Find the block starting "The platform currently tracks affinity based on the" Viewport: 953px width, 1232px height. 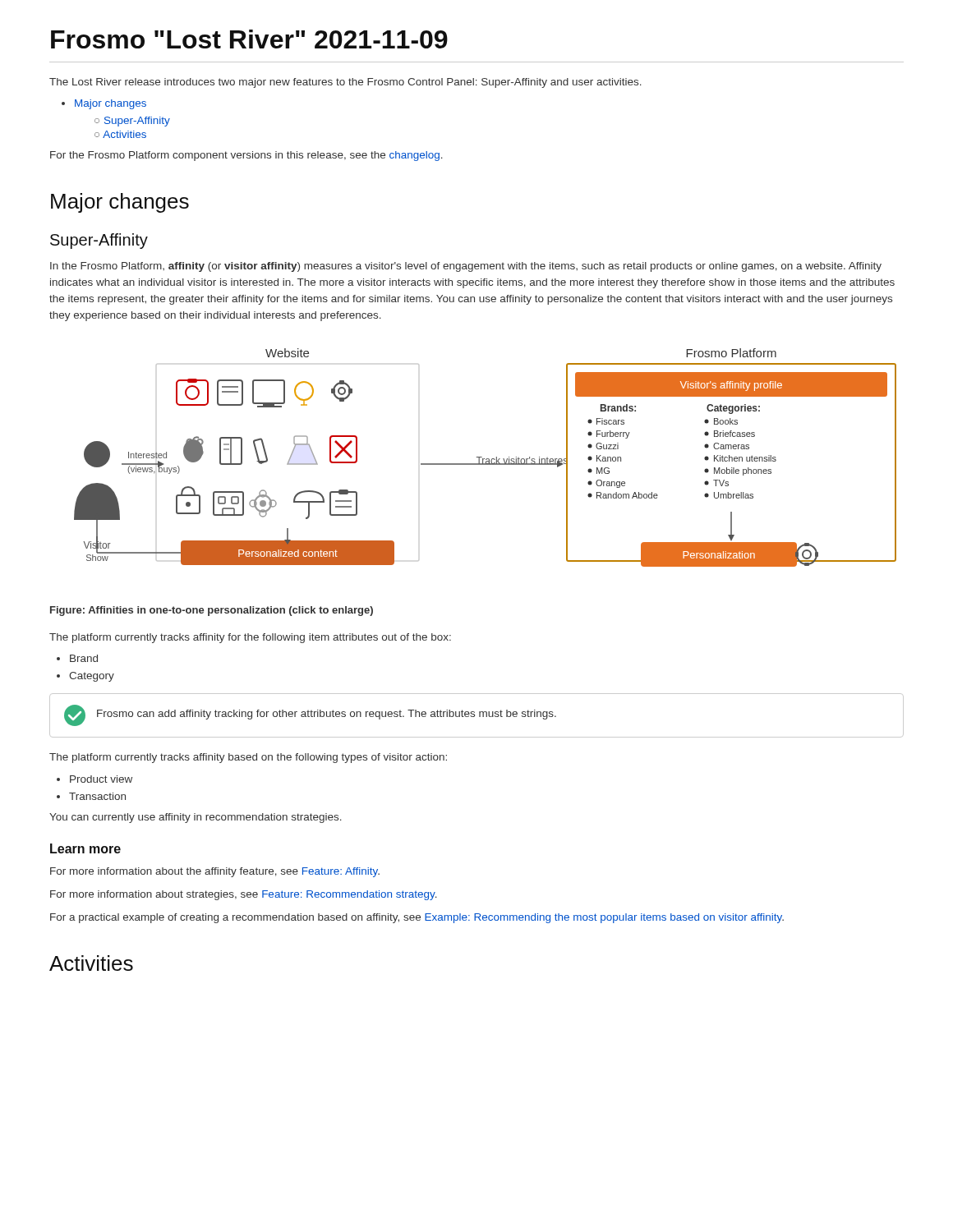(248, 758)
